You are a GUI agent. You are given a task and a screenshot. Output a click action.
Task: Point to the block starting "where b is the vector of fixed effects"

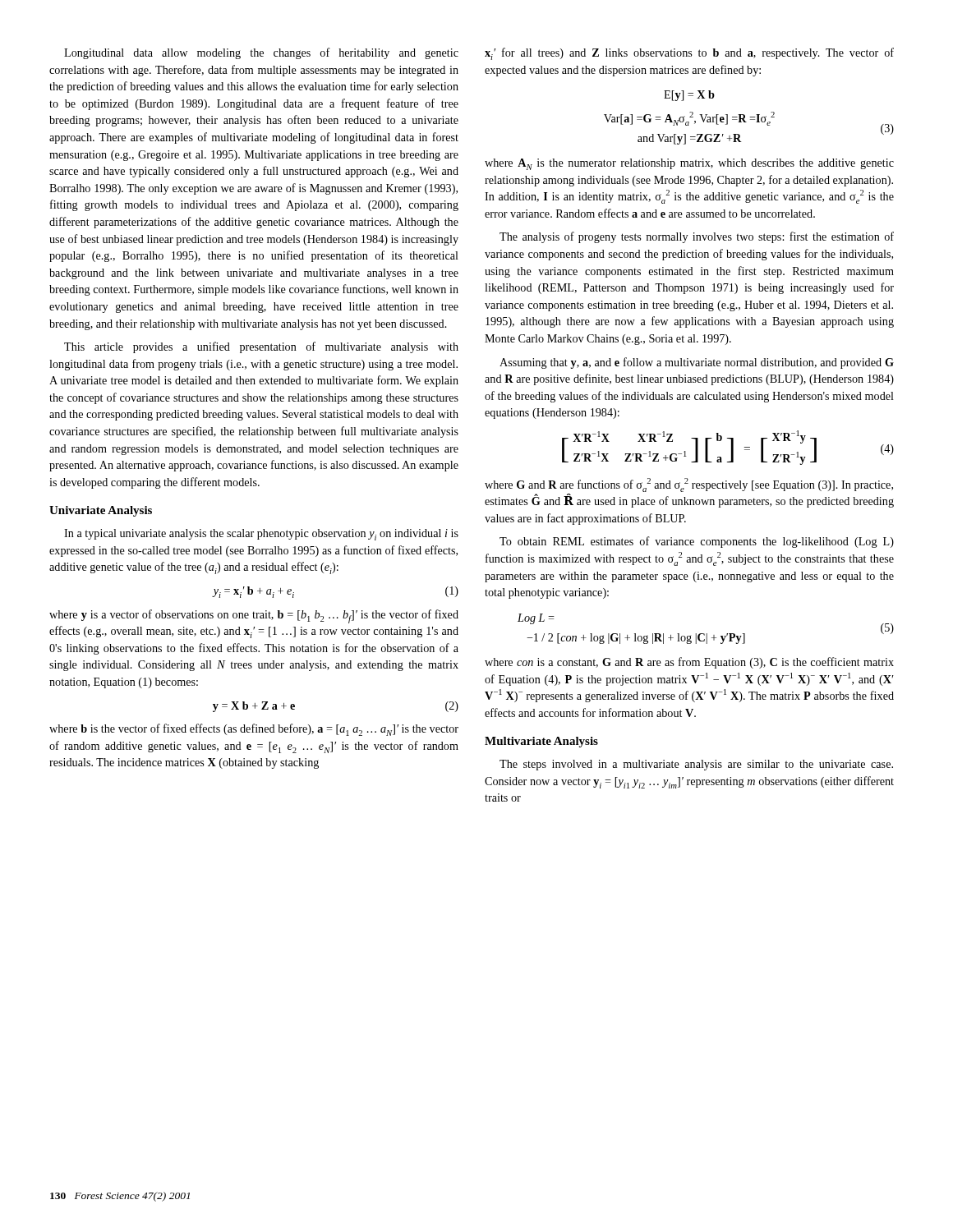(254, 746)
